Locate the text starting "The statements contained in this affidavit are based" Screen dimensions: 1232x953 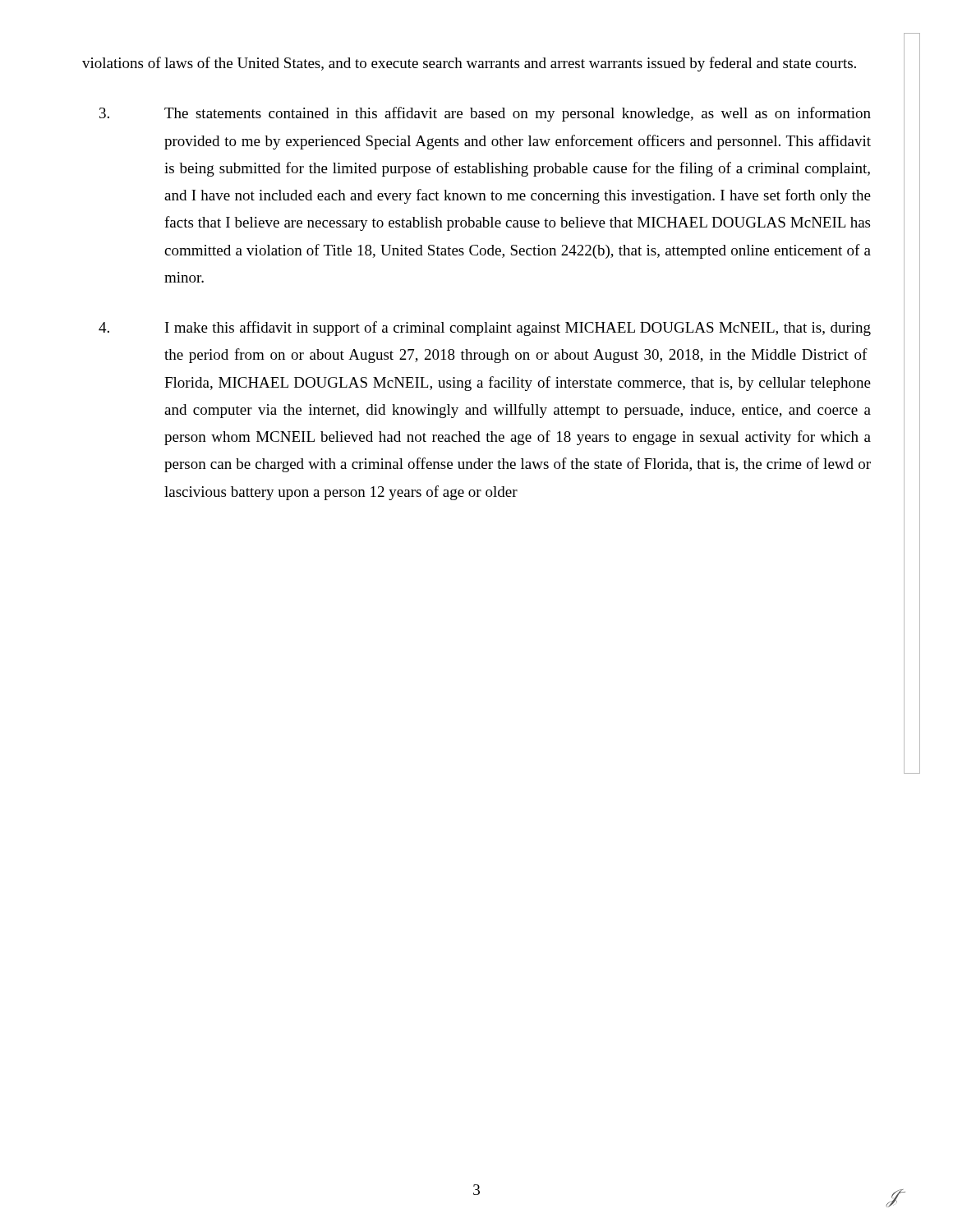(x=476, y=195)
